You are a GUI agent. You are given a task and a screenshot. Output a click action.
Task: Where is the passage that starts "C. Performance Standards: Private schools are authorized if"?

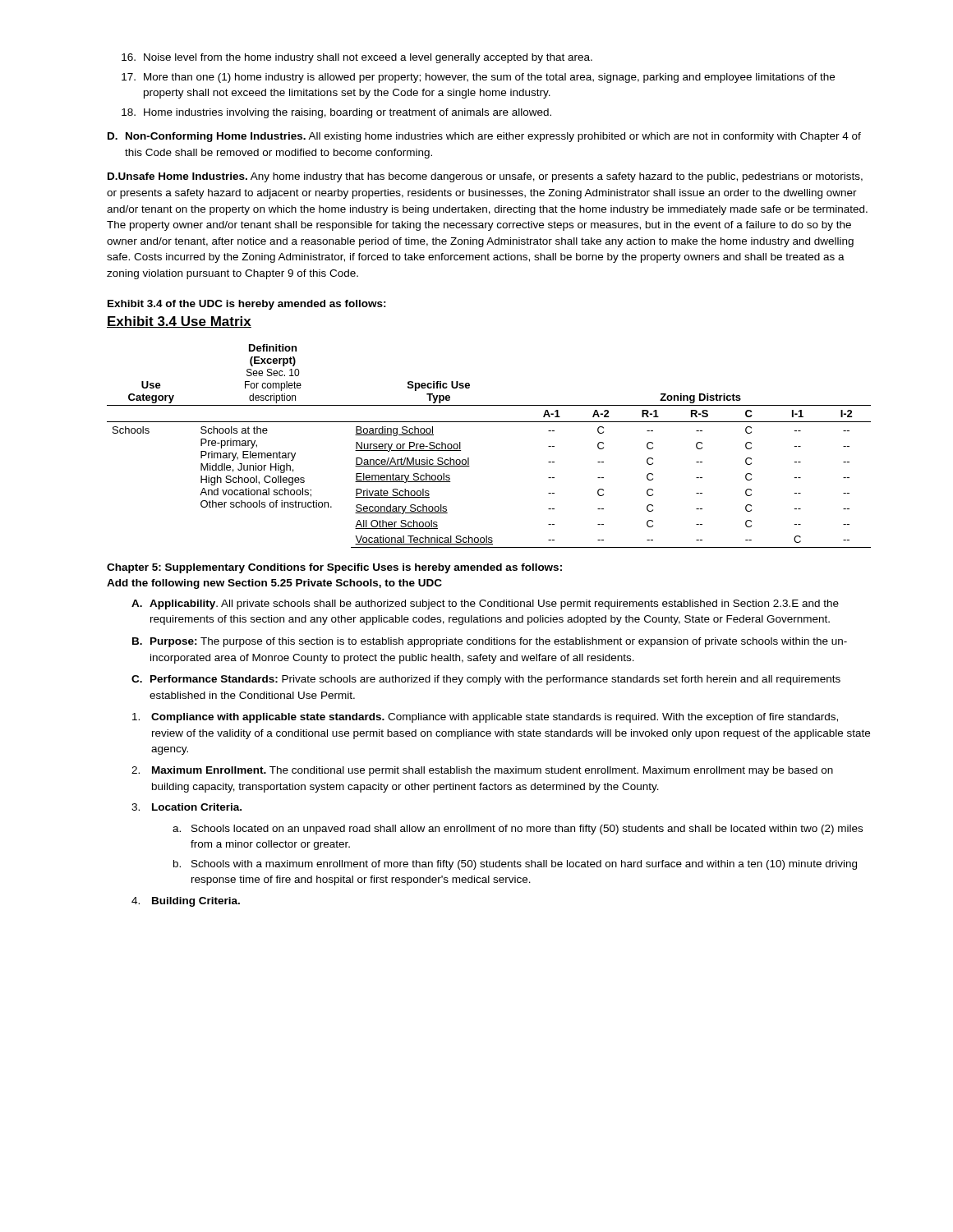[501, 687]
